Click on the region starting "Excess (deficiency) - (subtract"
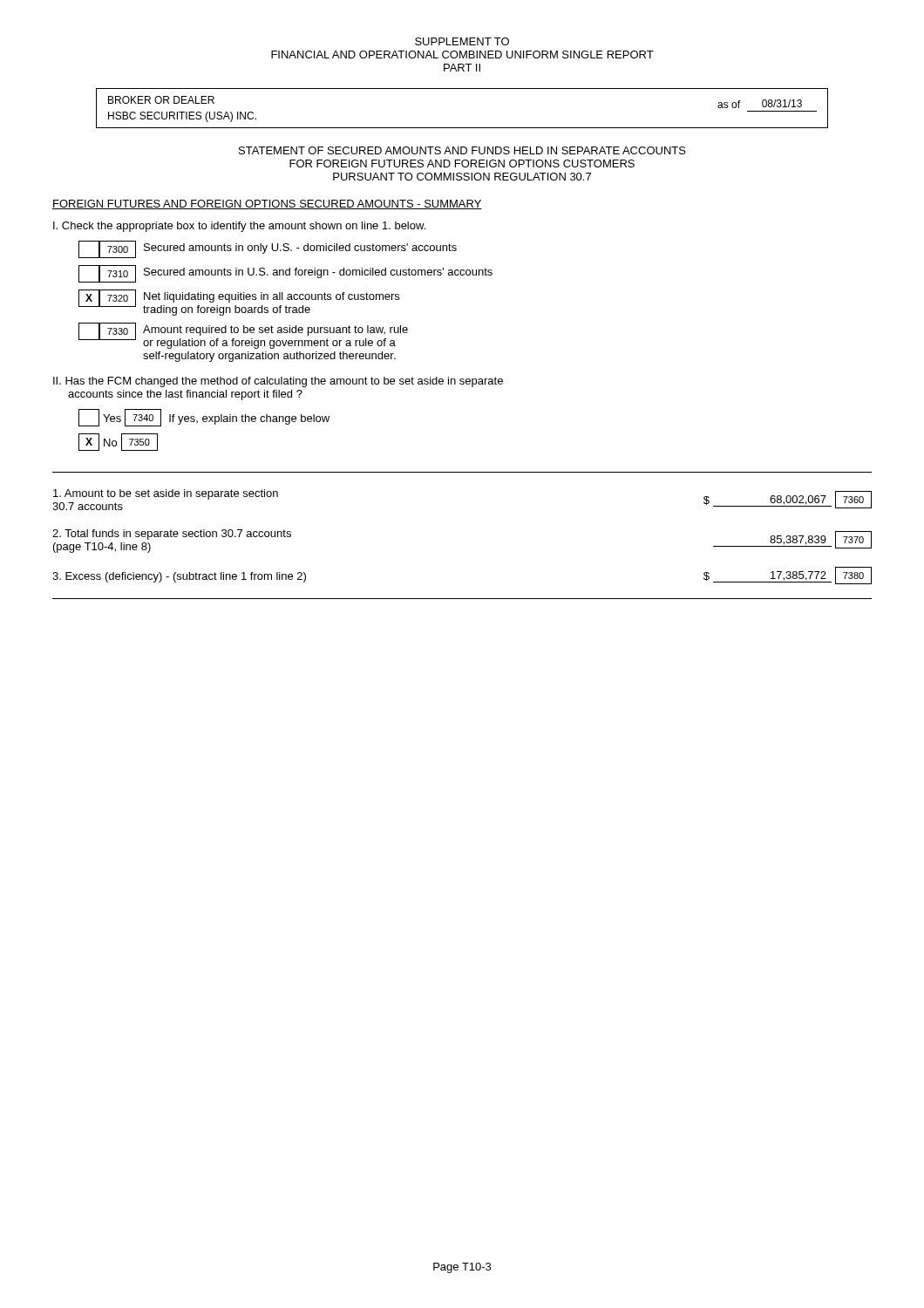924x1308 pixels. (177, 575)
